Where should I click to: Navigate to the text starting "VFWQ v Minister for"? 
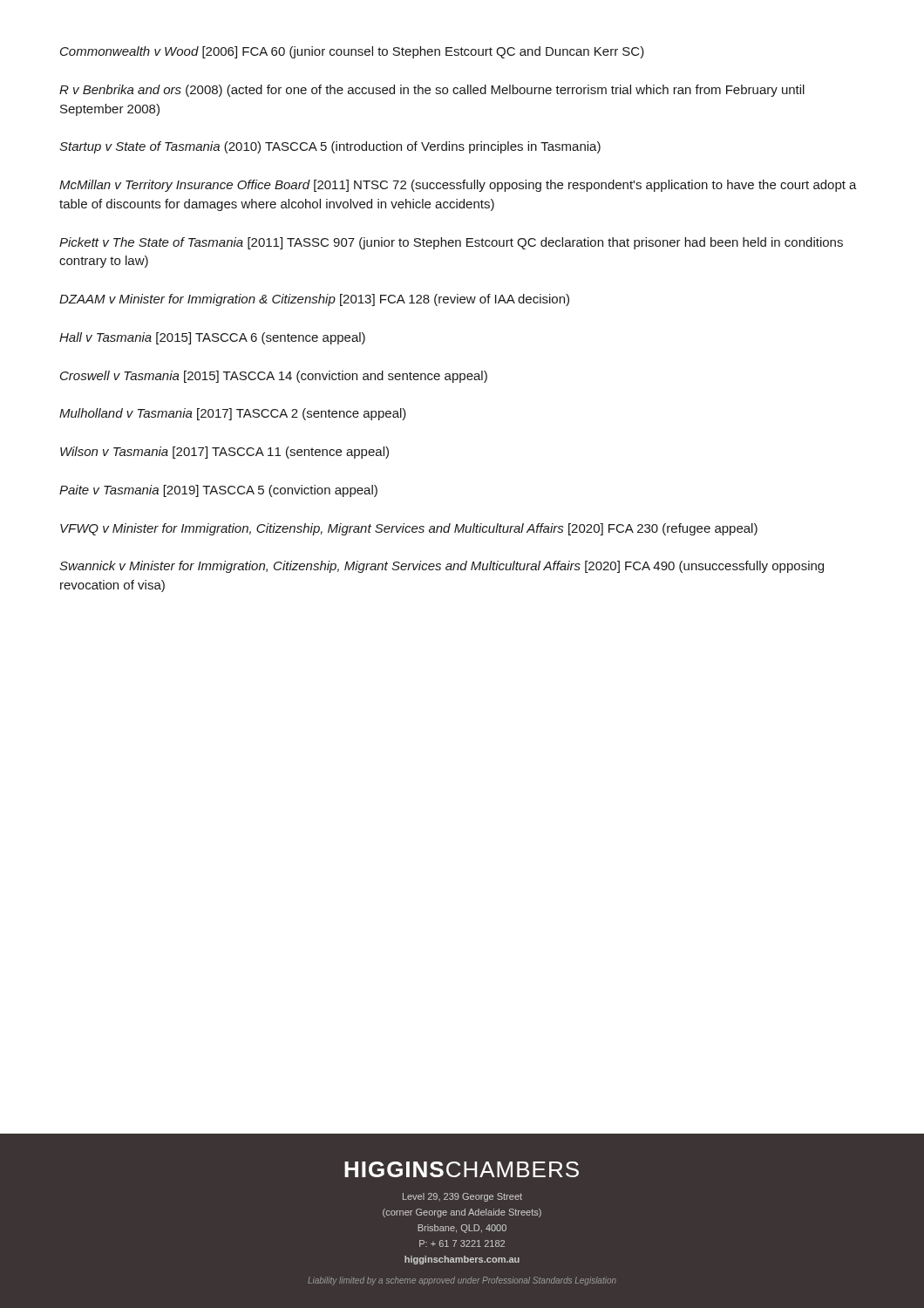pyautogui.click(x=409, y=528)
